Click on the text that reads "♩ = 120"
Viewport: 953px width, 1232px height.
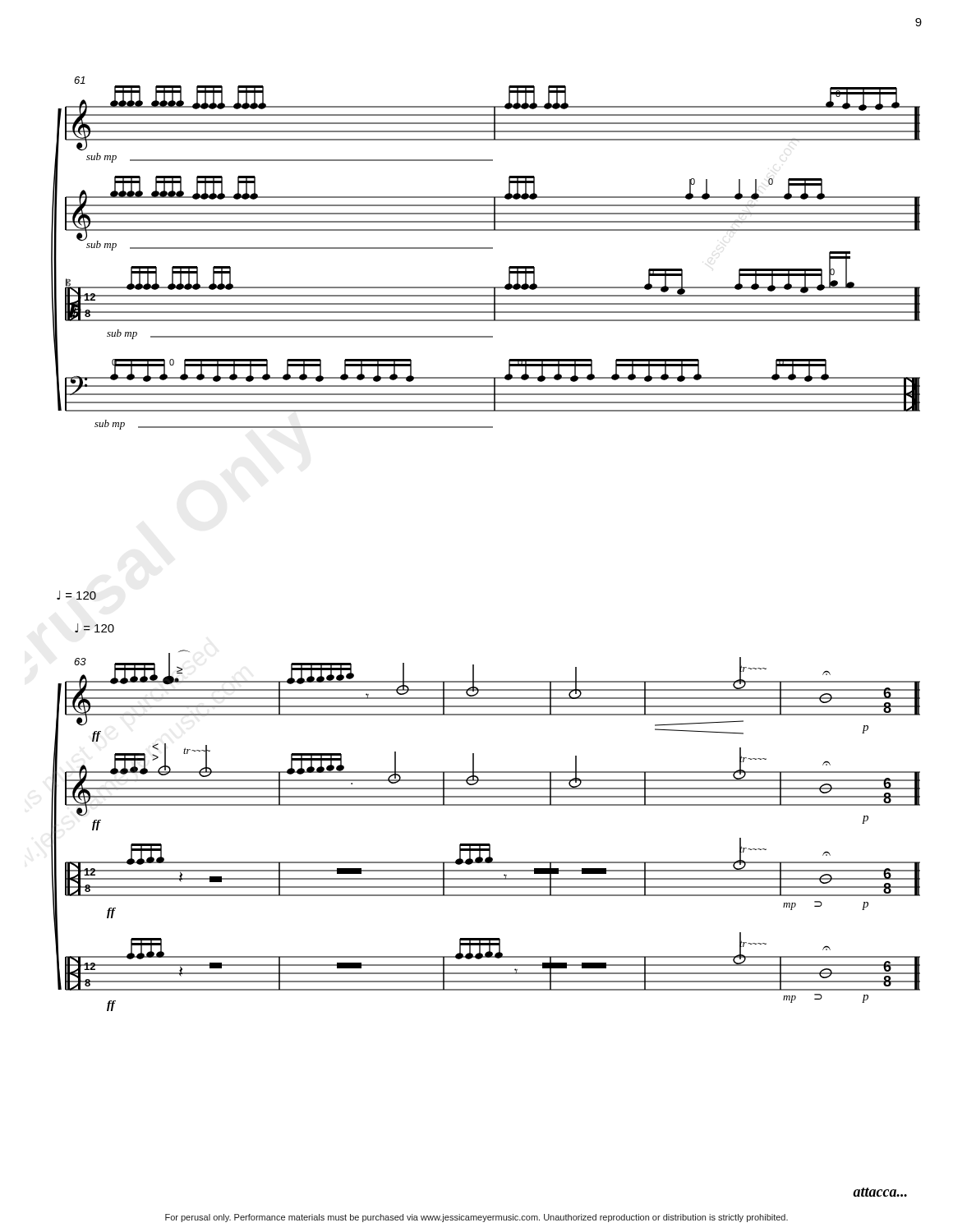(x=76, y=595)
